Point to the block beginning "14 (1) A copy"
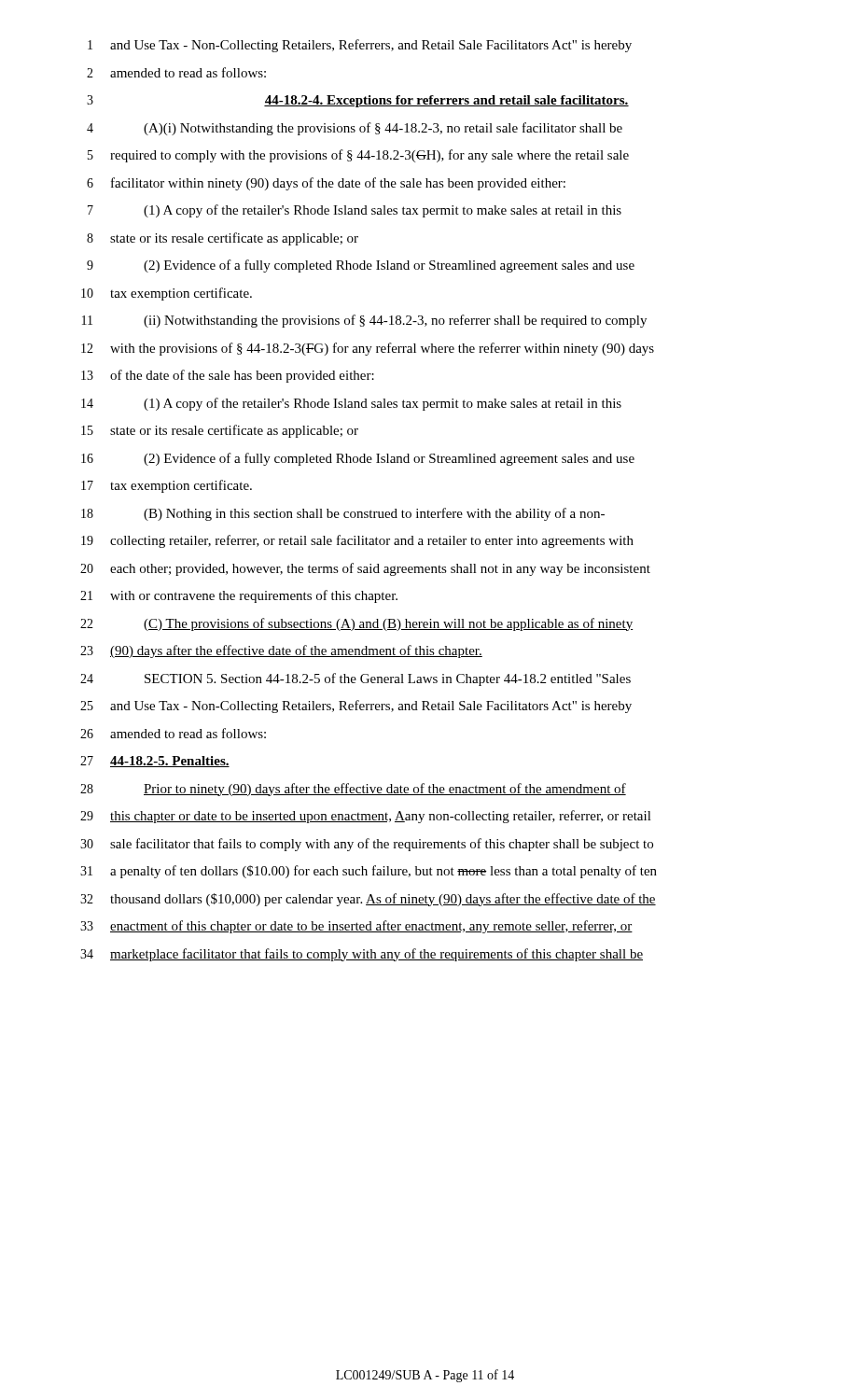 click(425, 403)
